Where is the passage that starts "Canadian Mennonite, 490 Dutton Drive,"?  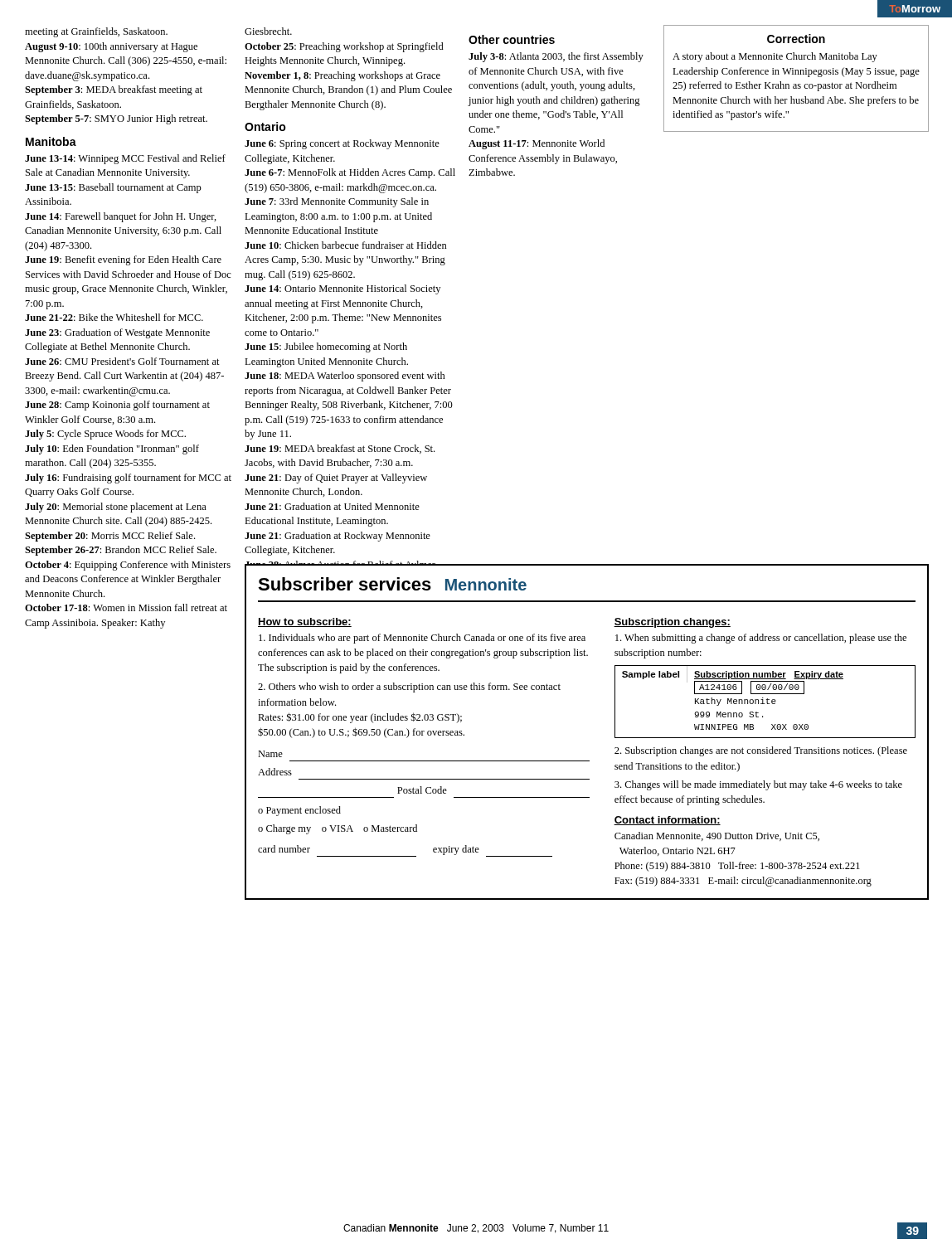coord(743,858)
